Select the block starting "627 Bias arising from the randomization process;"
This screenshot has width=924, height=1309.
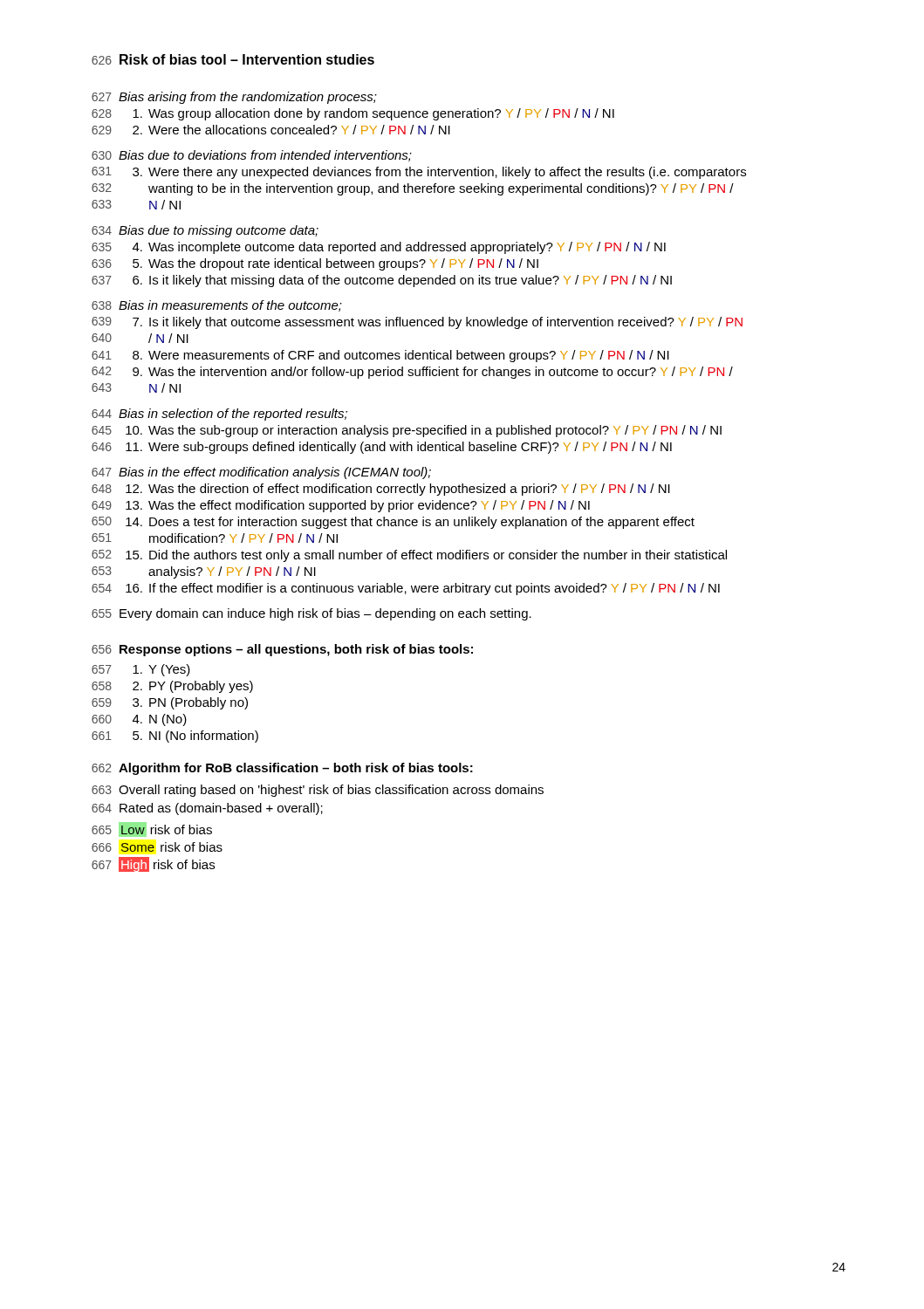pos(234,98)
